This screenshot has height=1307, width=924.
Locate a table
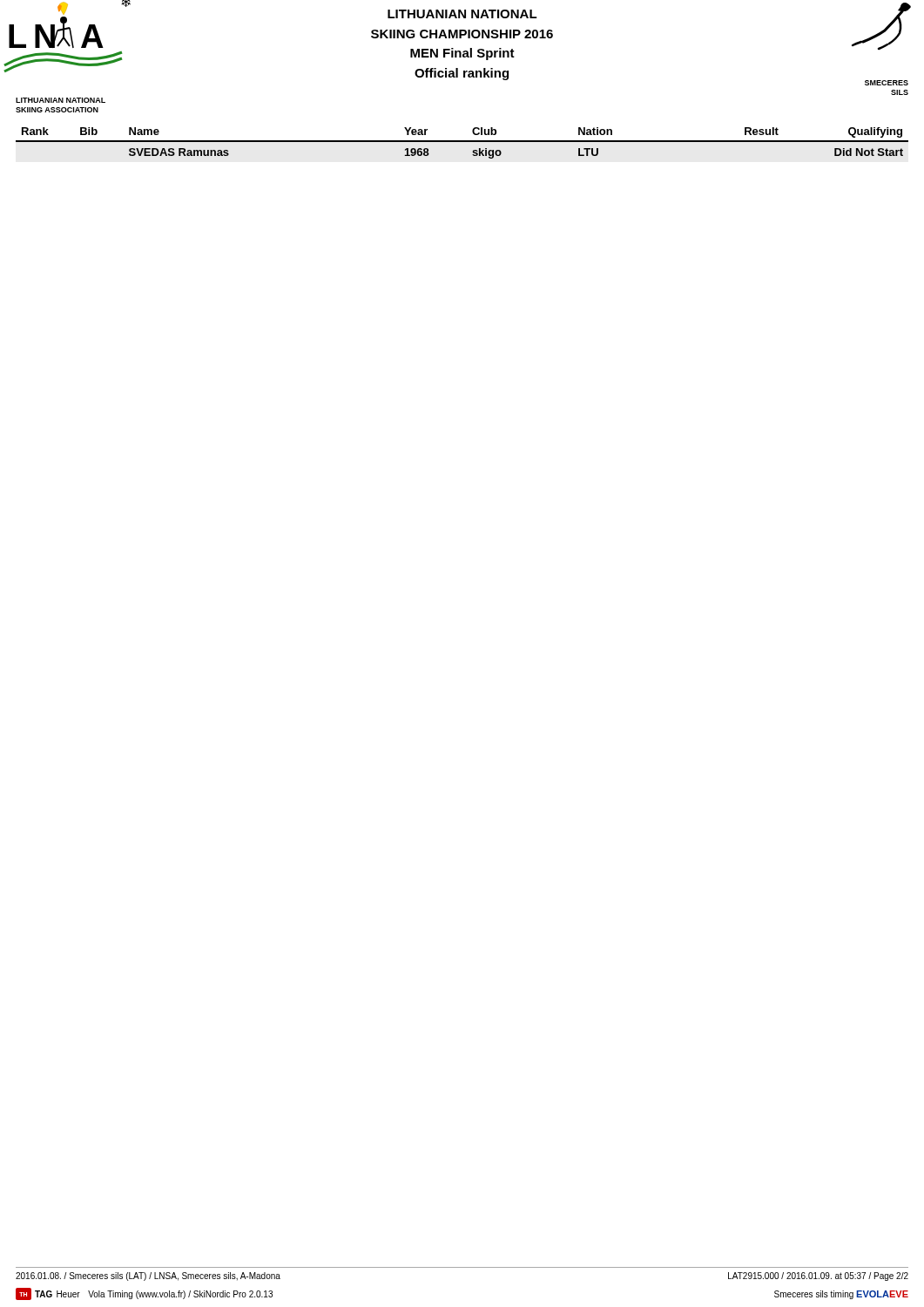pos(462,142)
